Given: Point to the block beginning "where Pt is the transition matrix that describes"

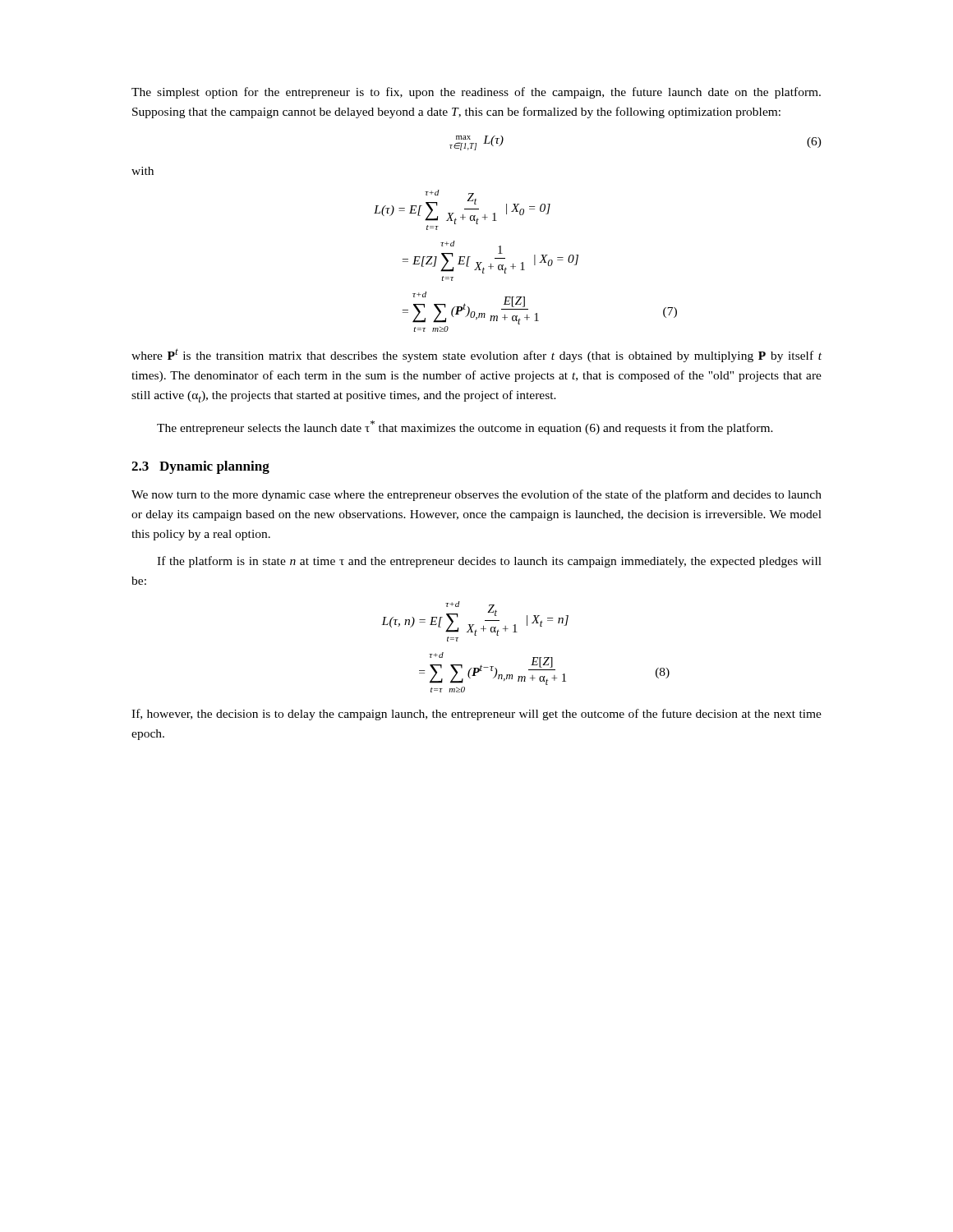Looking at the screenshot, I should [476, 375].
